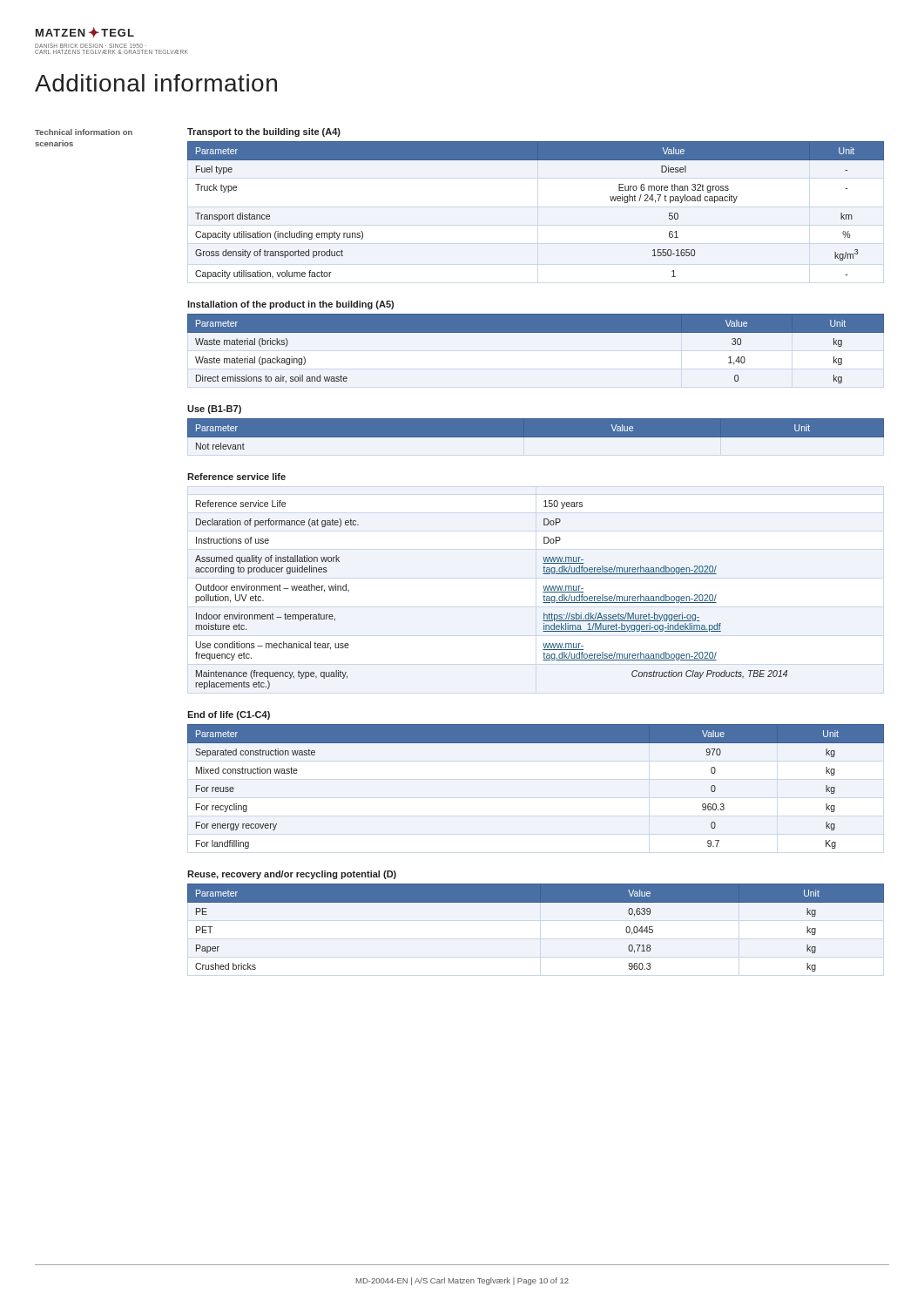Point to the block starting "Use (B1-B7)"
The image size is (924, 1307).
(214, 408)
